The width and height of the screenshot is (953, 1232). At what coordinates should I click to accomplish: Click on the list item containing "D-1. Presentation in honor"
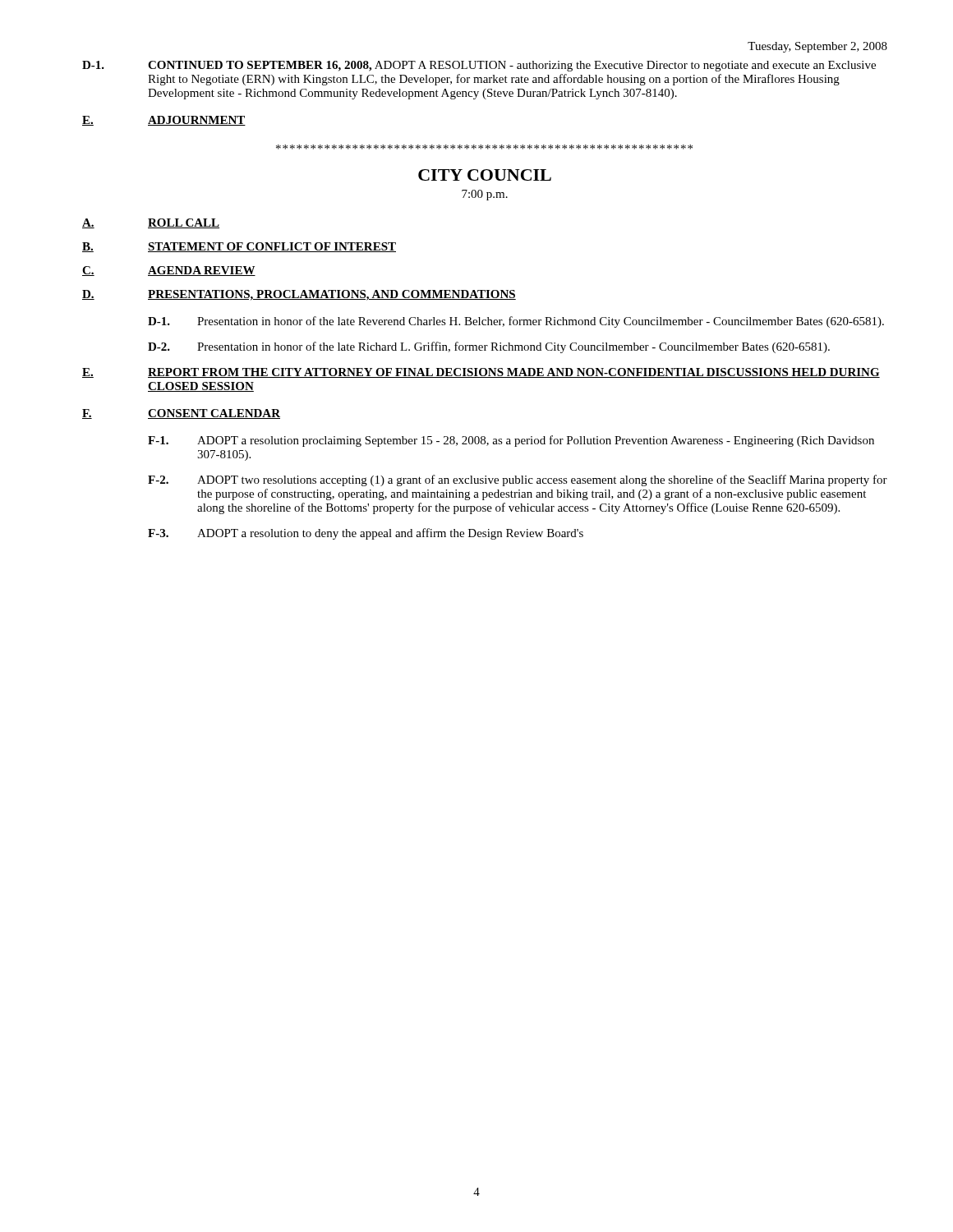[518, 322]
